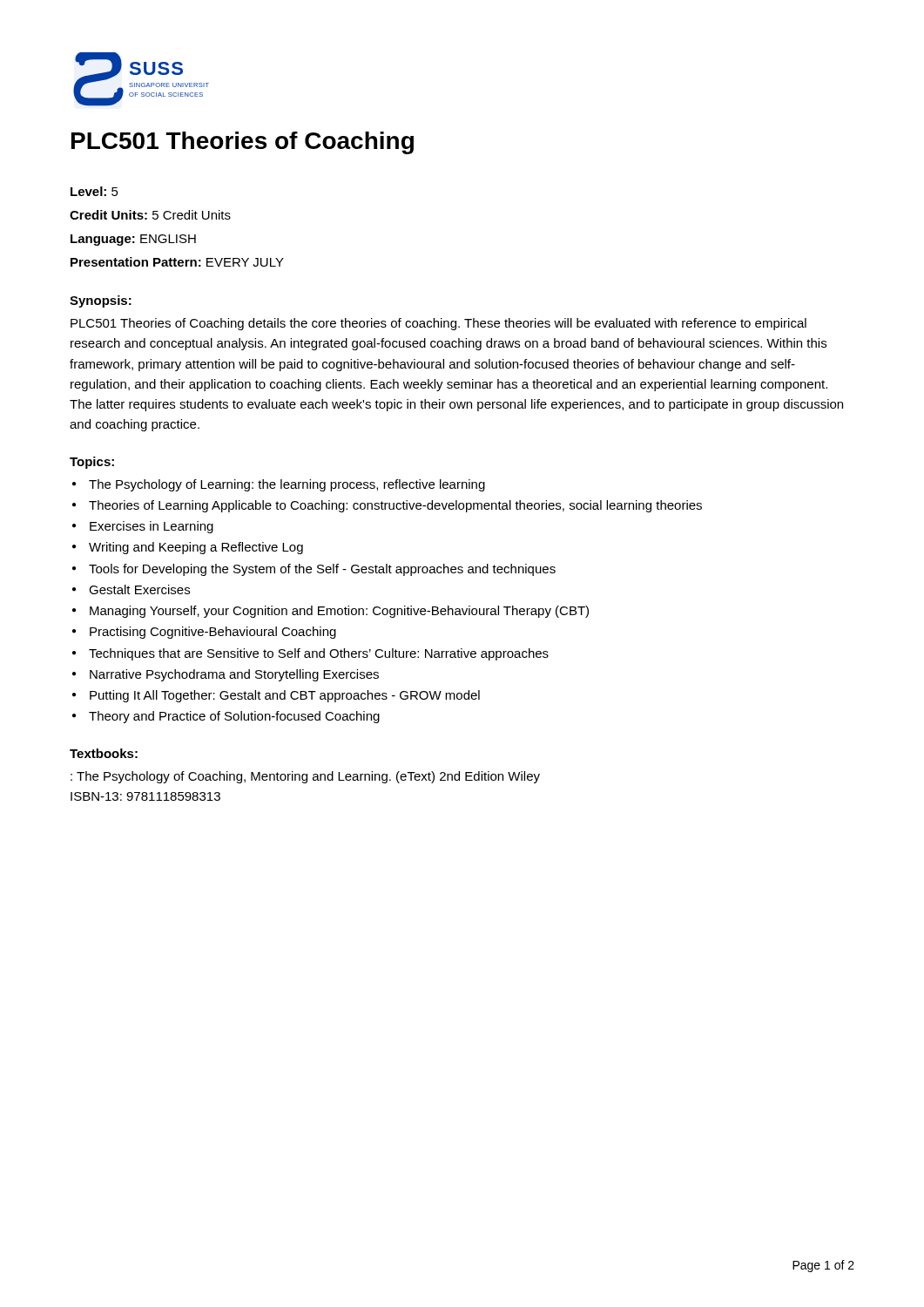Click the title
Image resolution: width=924 pixels, height=1307 pixels.
point(462,141)
